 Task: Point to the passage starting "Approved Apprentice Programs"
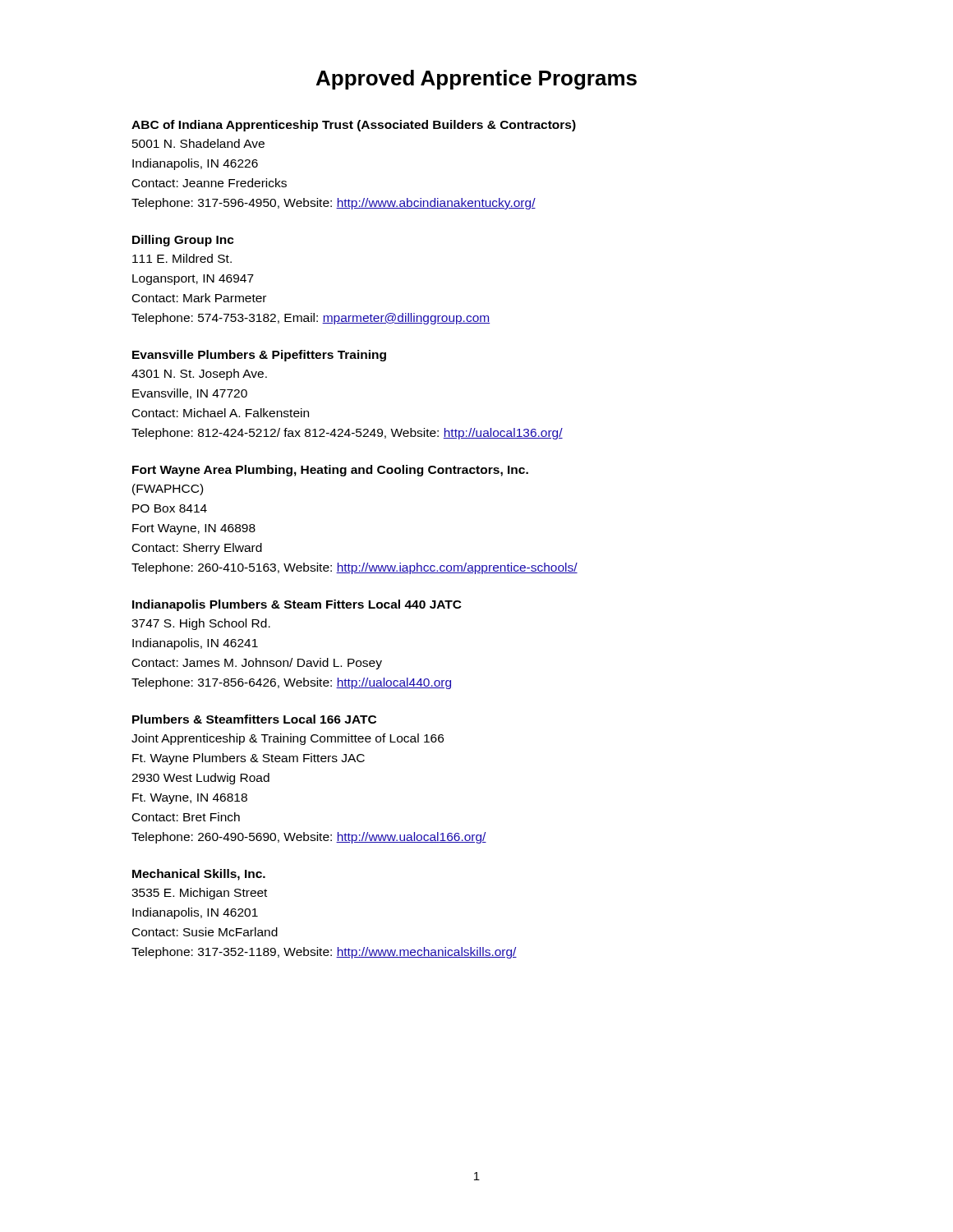tap(476, 78)
